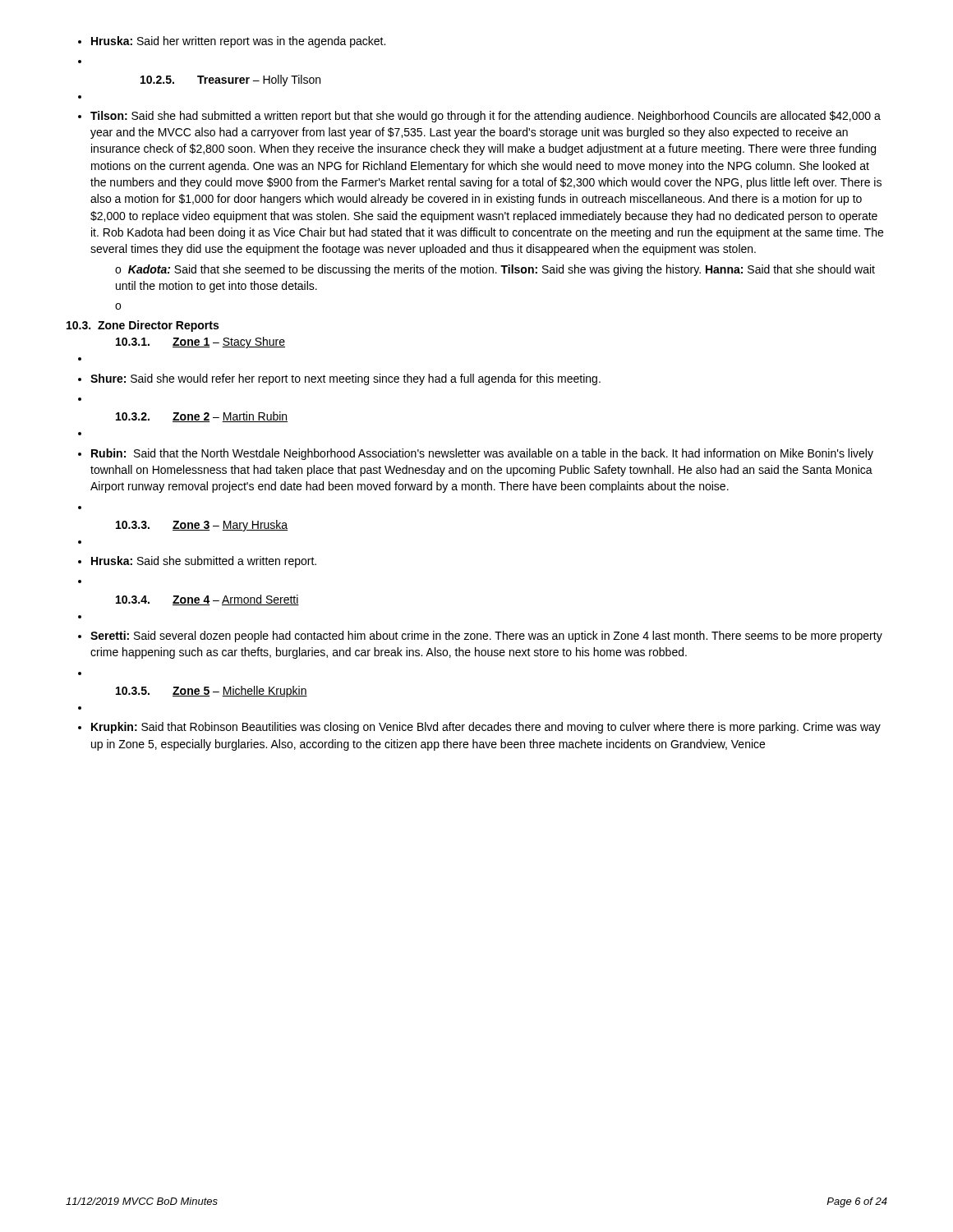The image size is (953, 1232).
Task: Find the list item that says "Krupkin: Said that Robinson Beautilities was closing"
Action: [x=476, y=736]
